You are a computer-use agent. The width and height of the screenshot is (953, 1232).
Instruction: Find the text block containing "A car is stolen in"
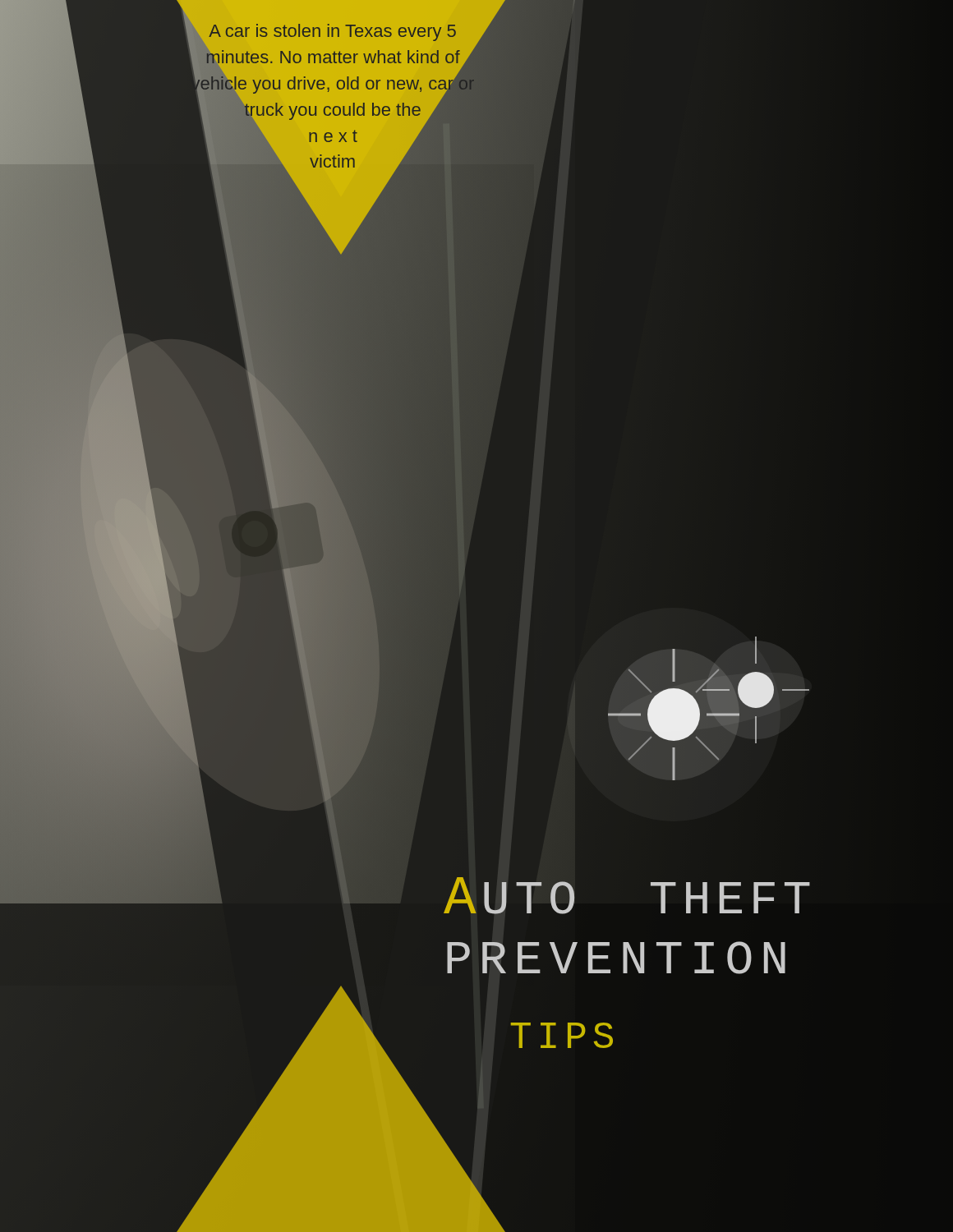coord(333,96)
